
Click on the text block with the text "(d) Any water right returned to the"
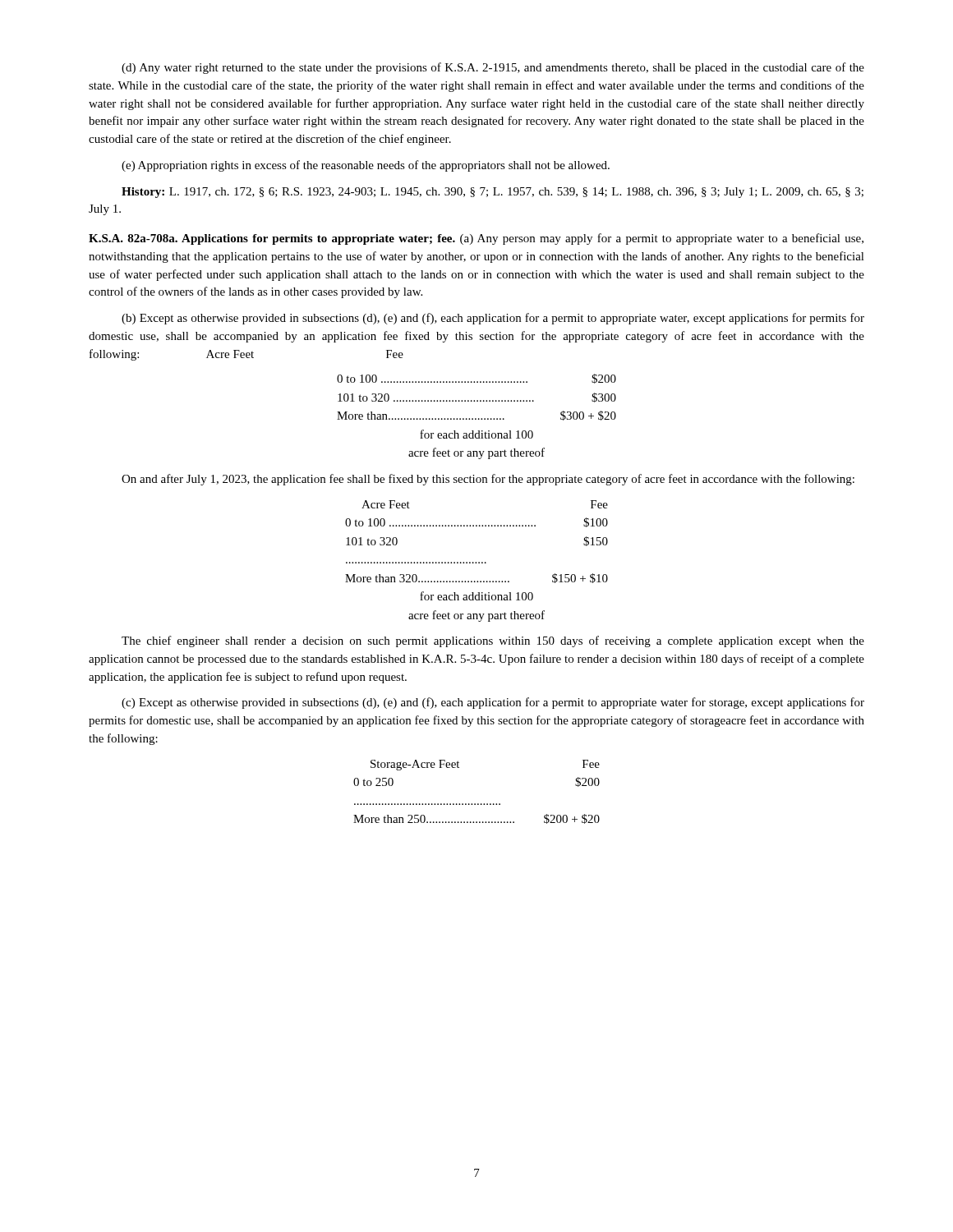point(476,104)
